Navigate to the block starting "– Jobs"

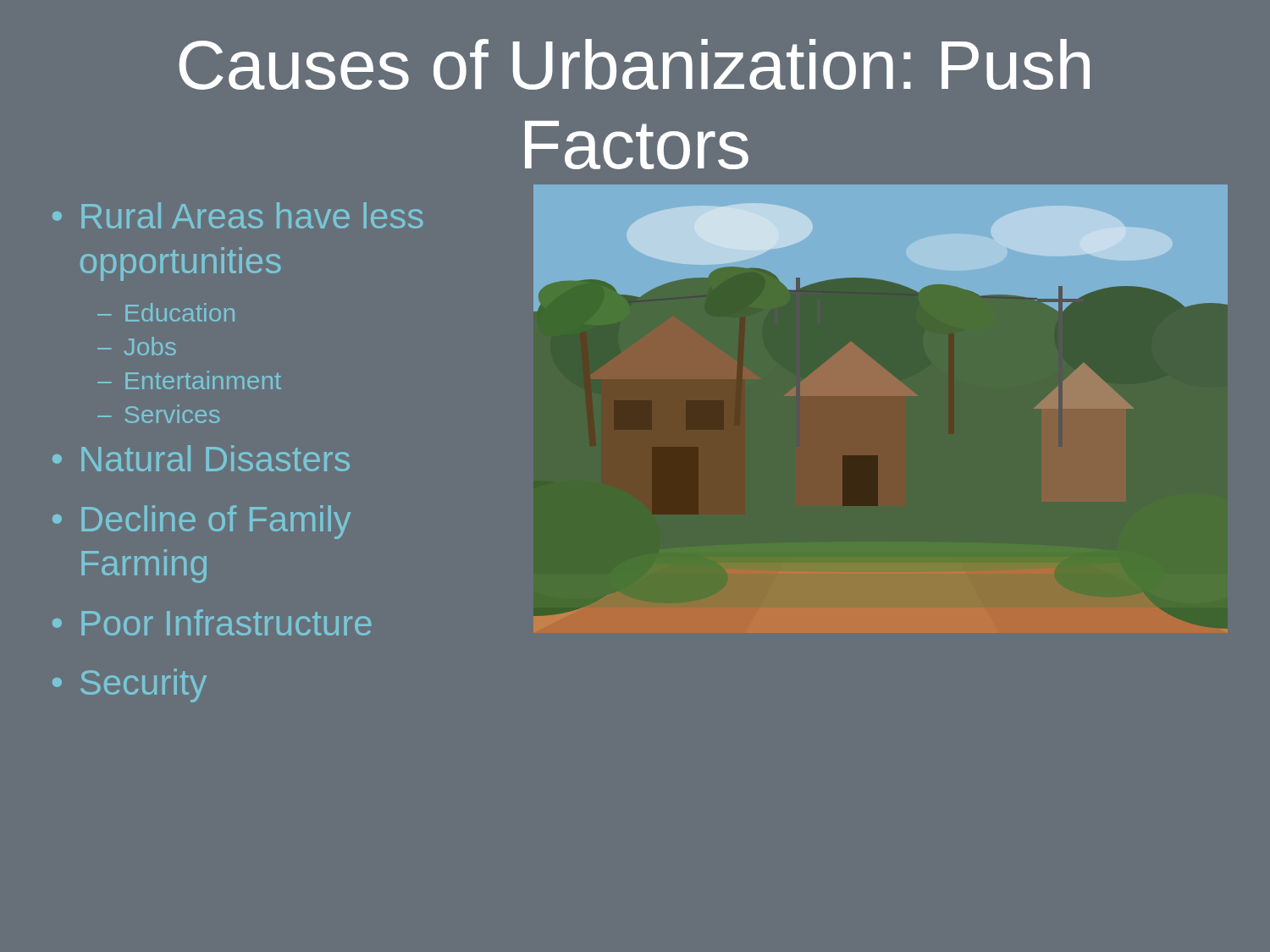(x=137, y=347)
